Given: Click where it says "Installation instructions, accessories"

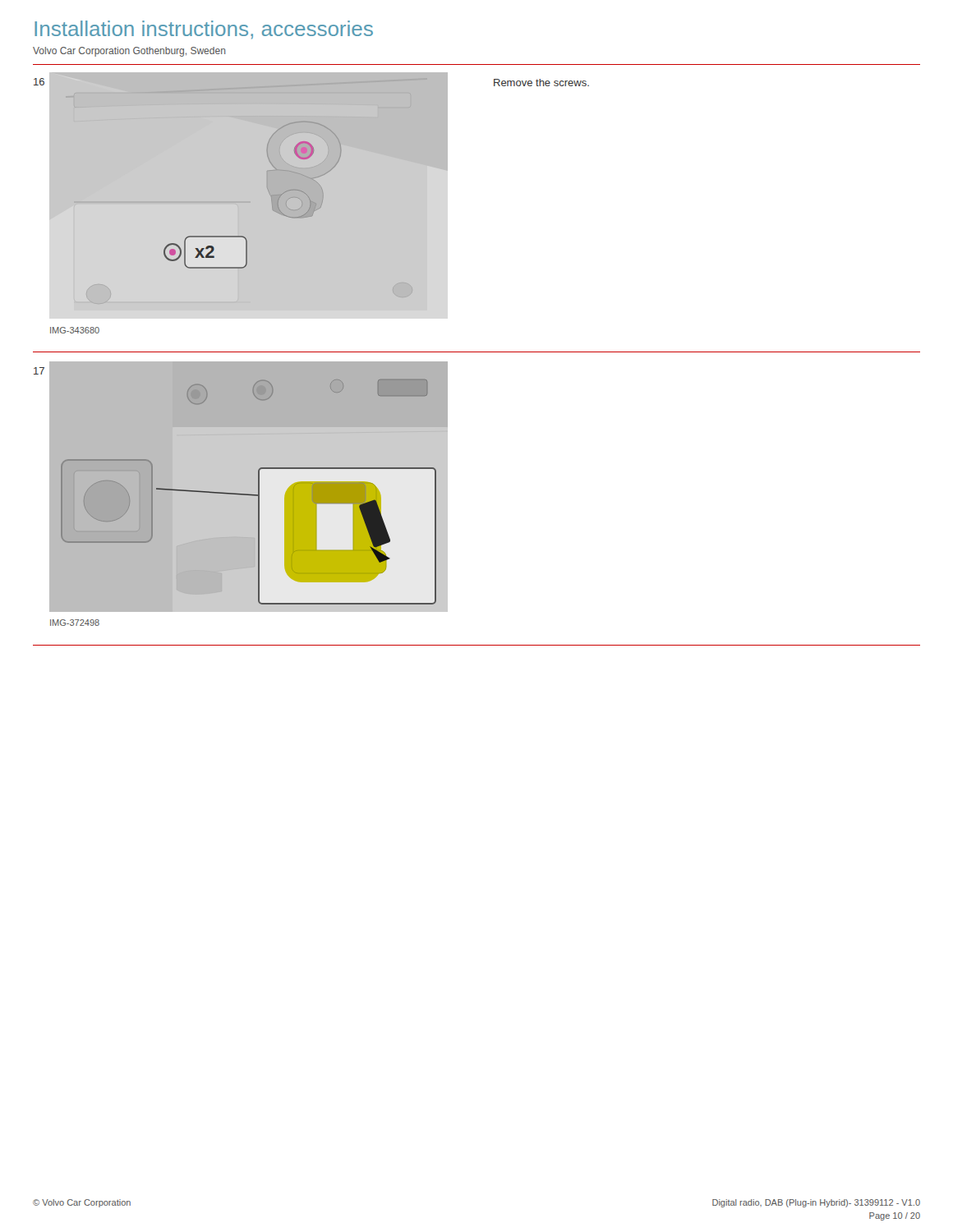Looking at the screenshot, I should [x=204, y=30].
